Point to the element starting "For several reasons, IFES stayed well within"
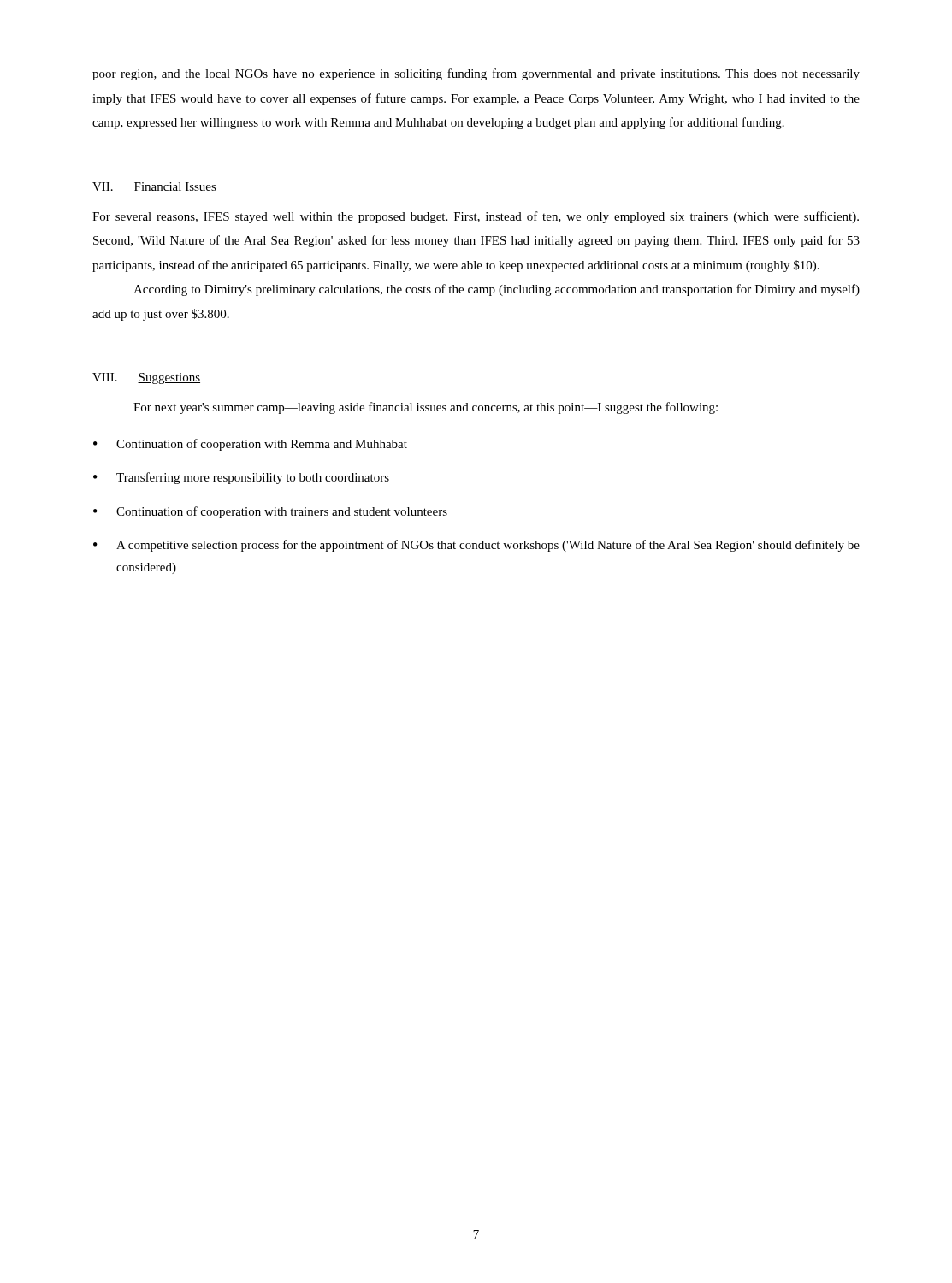The height and width of the screenshot is (1283, 952). 476,240
